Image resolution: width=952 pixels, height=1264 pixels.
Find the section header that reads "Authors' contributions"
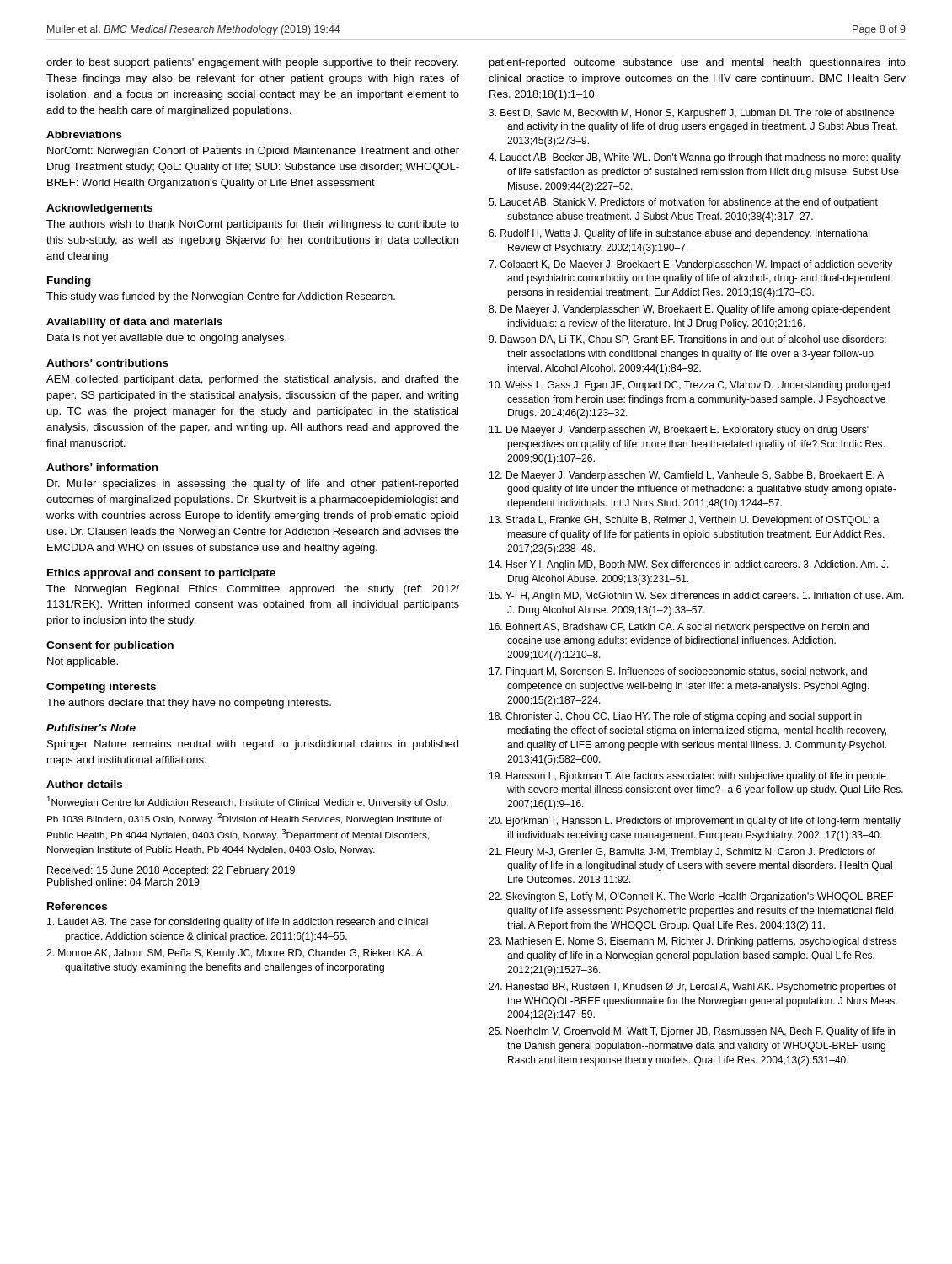(x=107, y=363)
